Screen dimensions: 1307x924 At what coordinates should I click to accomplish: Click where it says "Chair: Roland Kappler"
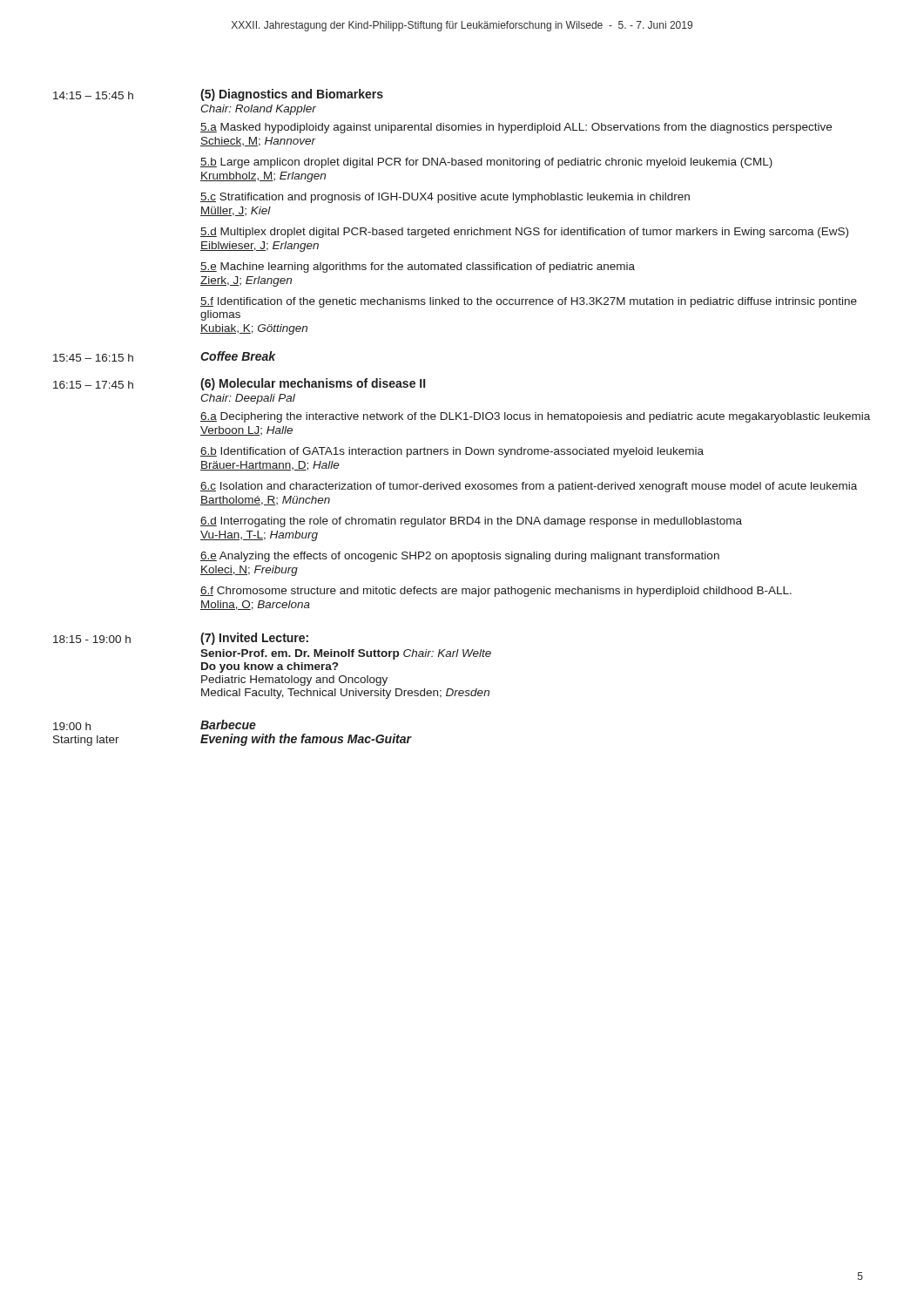pos(258,108)
